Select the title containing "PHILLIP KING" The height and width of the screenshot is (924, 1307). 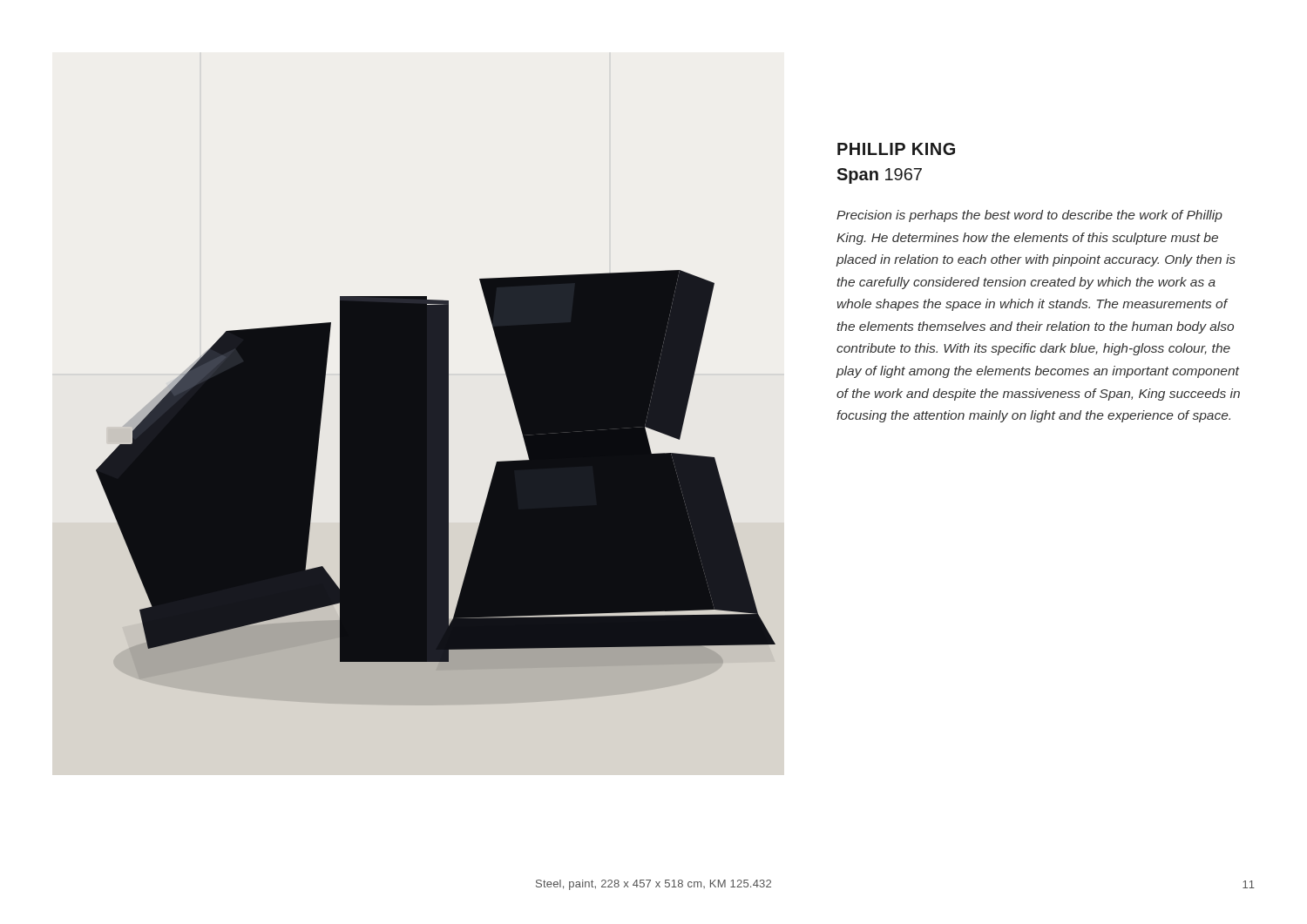(897, 149)
